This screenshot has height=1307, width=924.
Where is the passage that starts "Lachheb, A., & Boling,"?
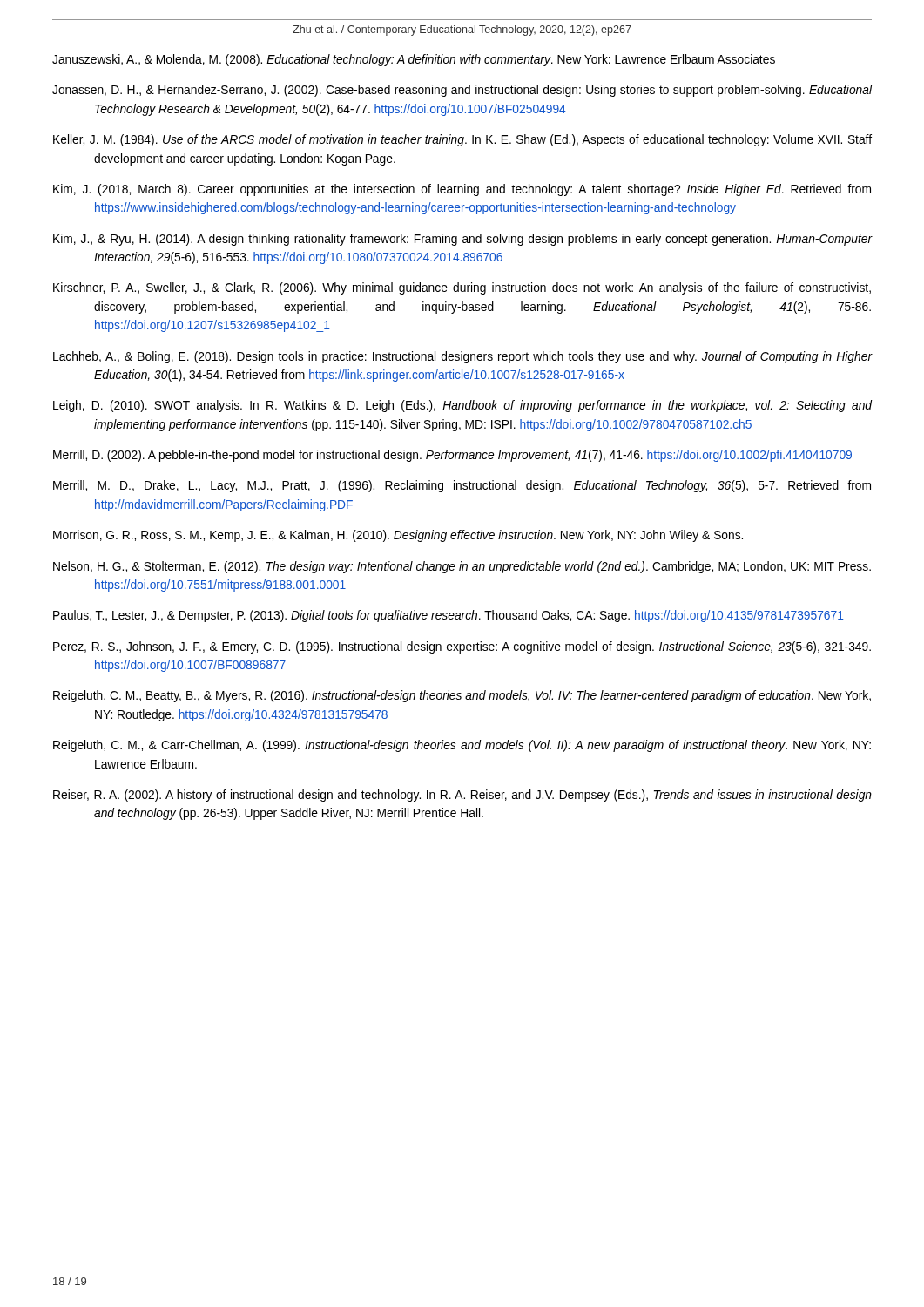(x=462, y=366)
